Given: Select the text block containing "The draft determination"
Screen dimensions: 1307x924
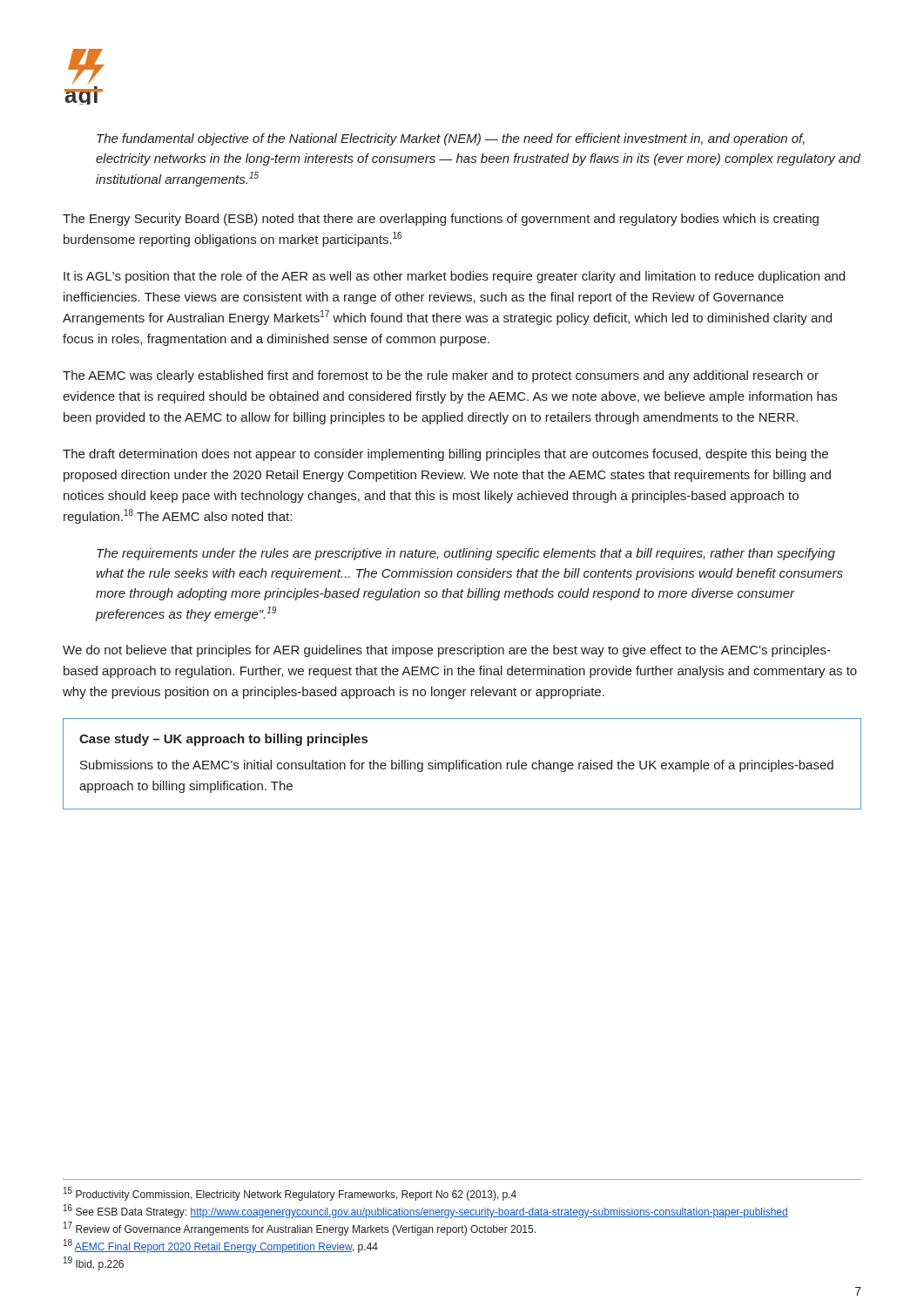Looking at the screenshot, I should click(447, 485).
